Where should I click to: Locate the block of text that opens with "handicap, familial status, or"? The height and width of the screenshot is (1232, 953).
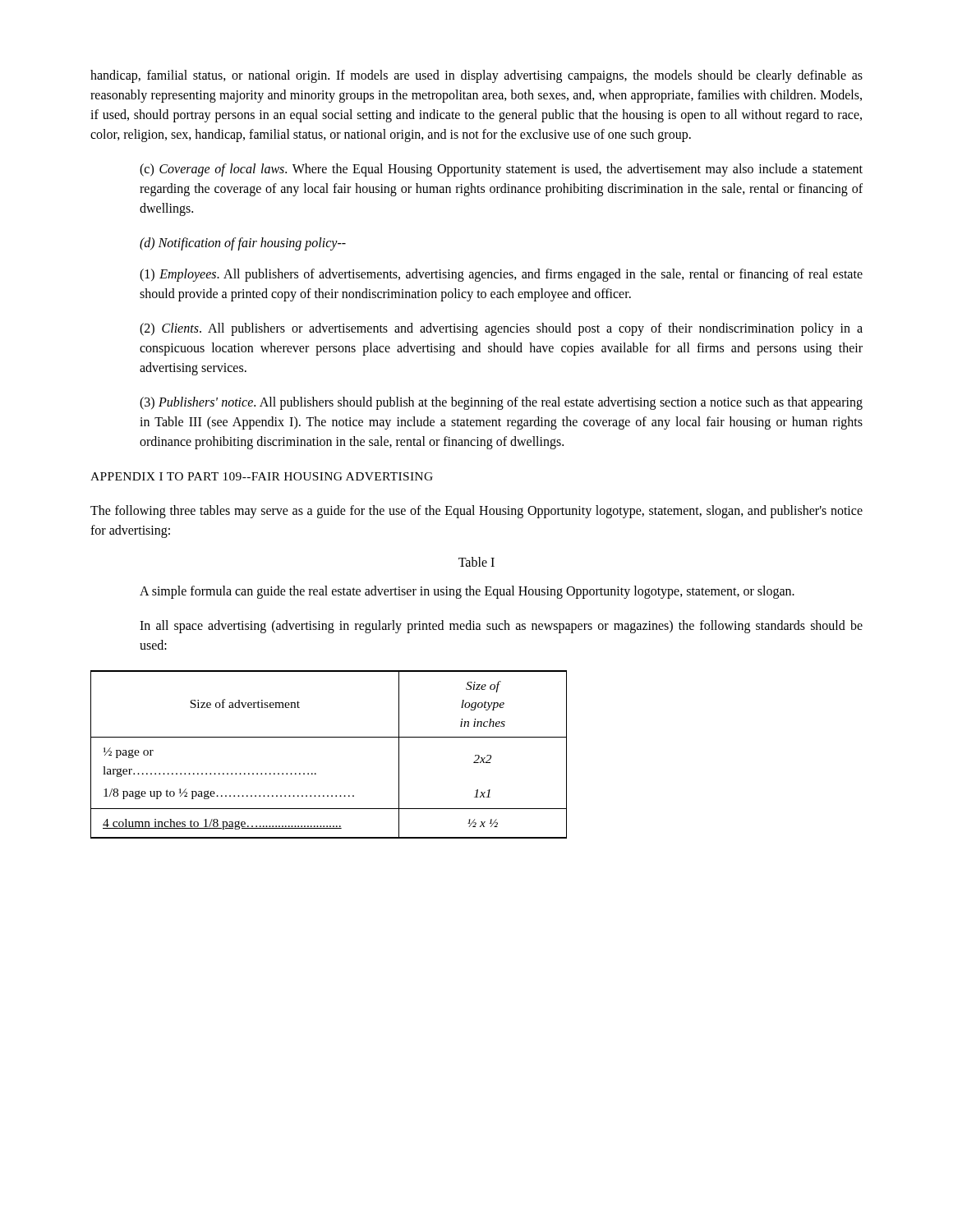point(476,105)
